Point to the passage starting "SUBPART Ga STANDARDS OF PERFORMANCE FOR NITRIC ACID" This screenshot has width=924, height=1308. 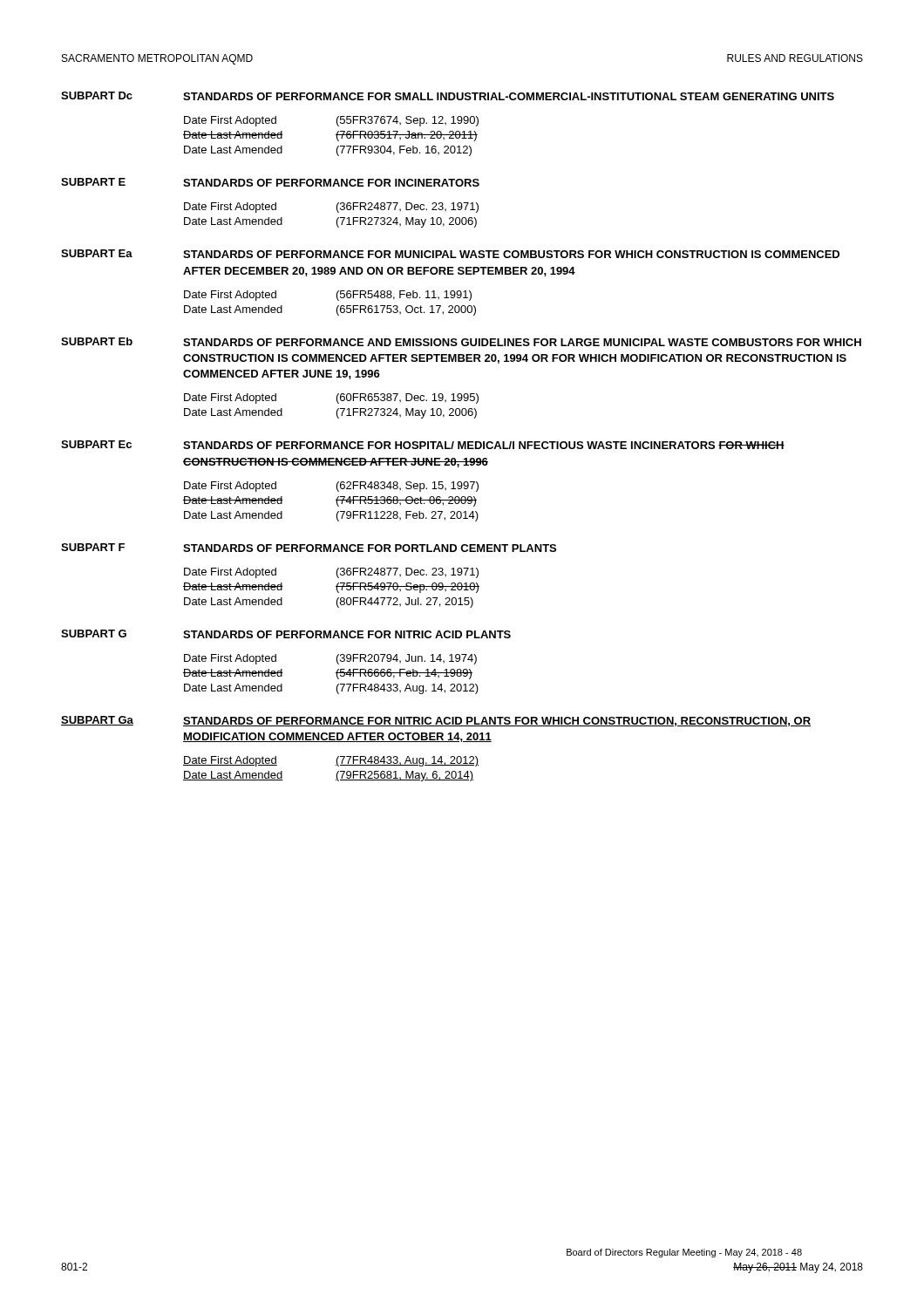(x=462, y=748)
